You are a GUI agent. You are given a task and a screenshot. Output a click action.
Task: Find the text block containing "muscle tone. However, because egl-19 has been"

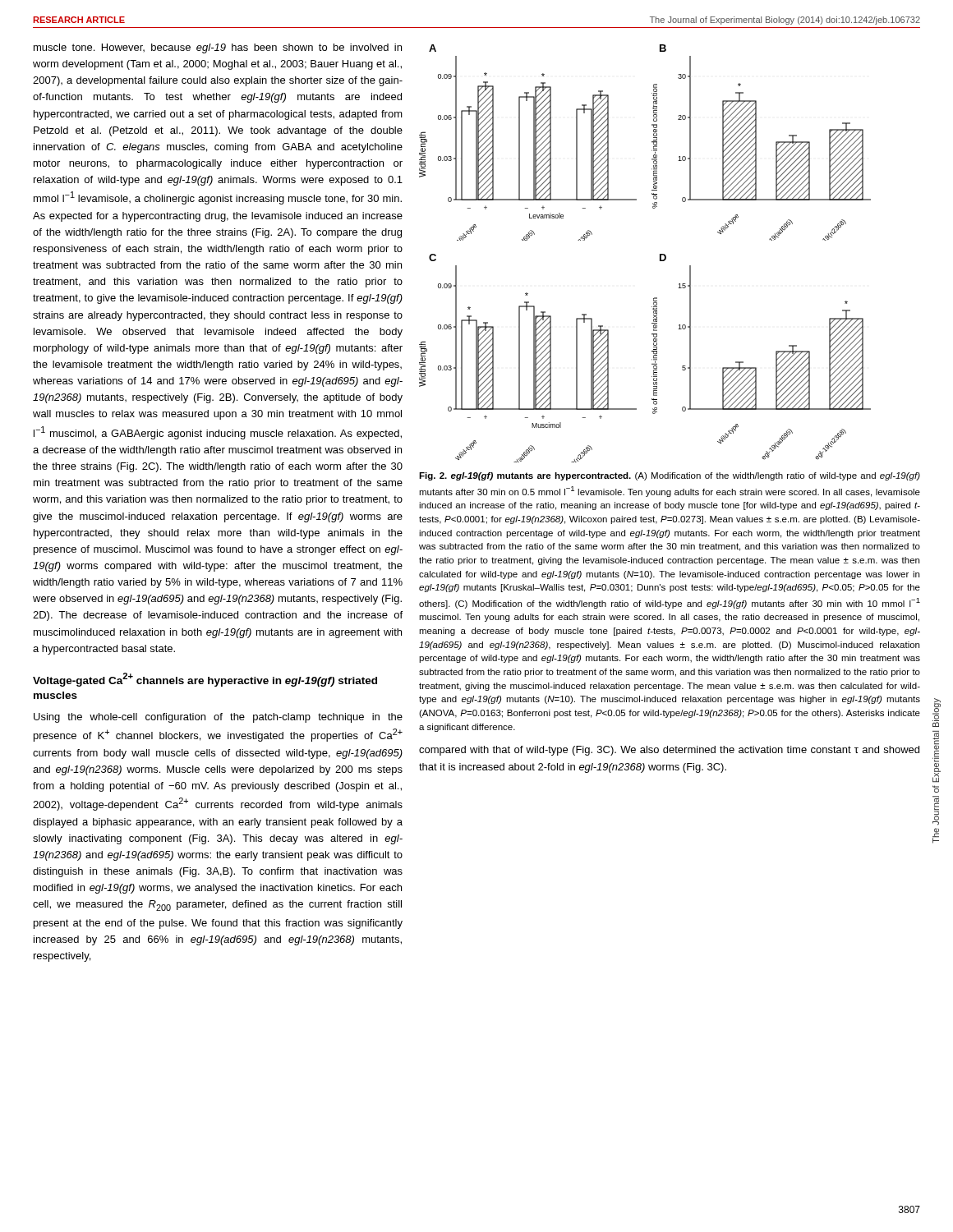218,348
